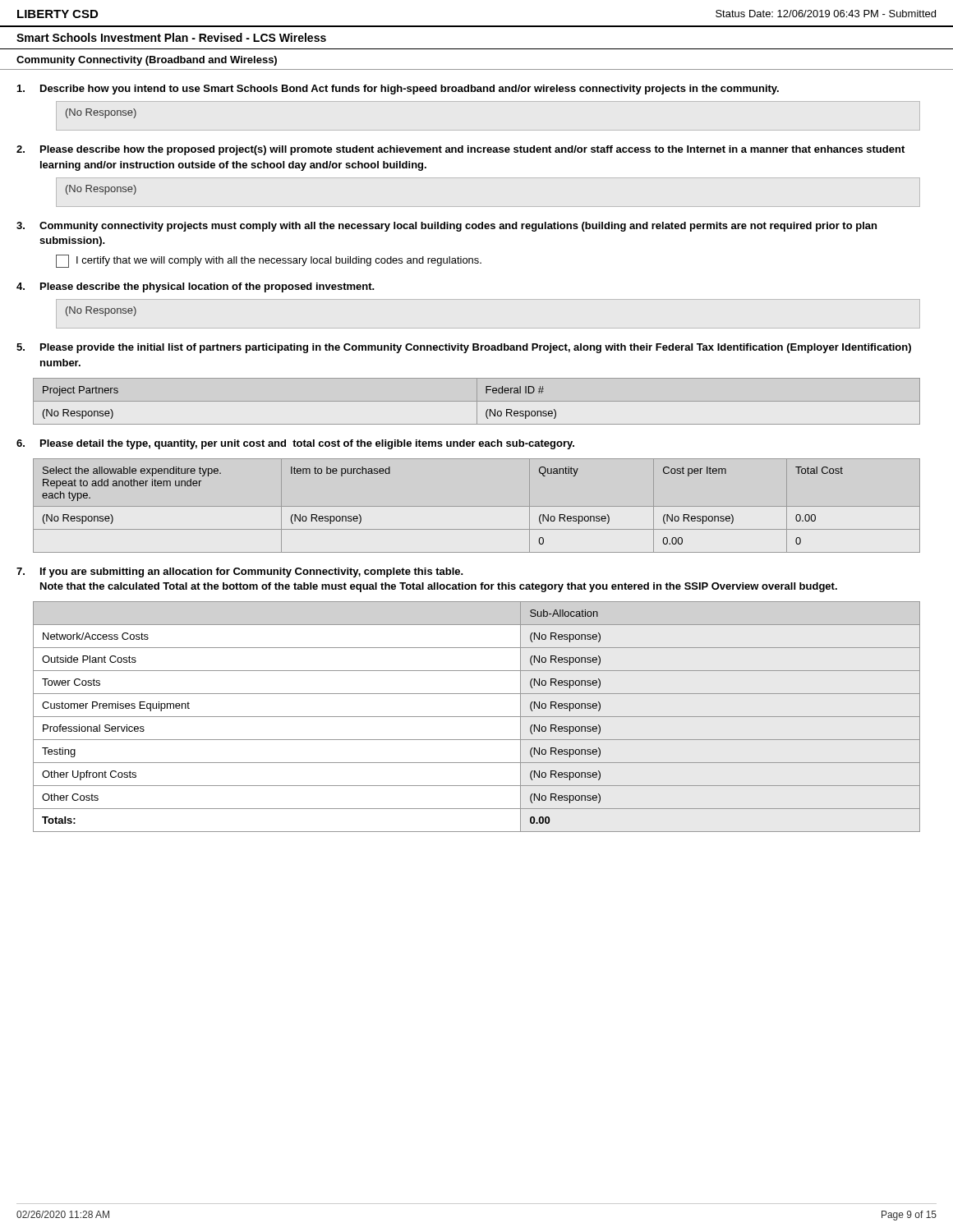Navigate to the text starting "2. Please describe"
The height and width of the screenshot is (1232, 953).
pos(476,157)
